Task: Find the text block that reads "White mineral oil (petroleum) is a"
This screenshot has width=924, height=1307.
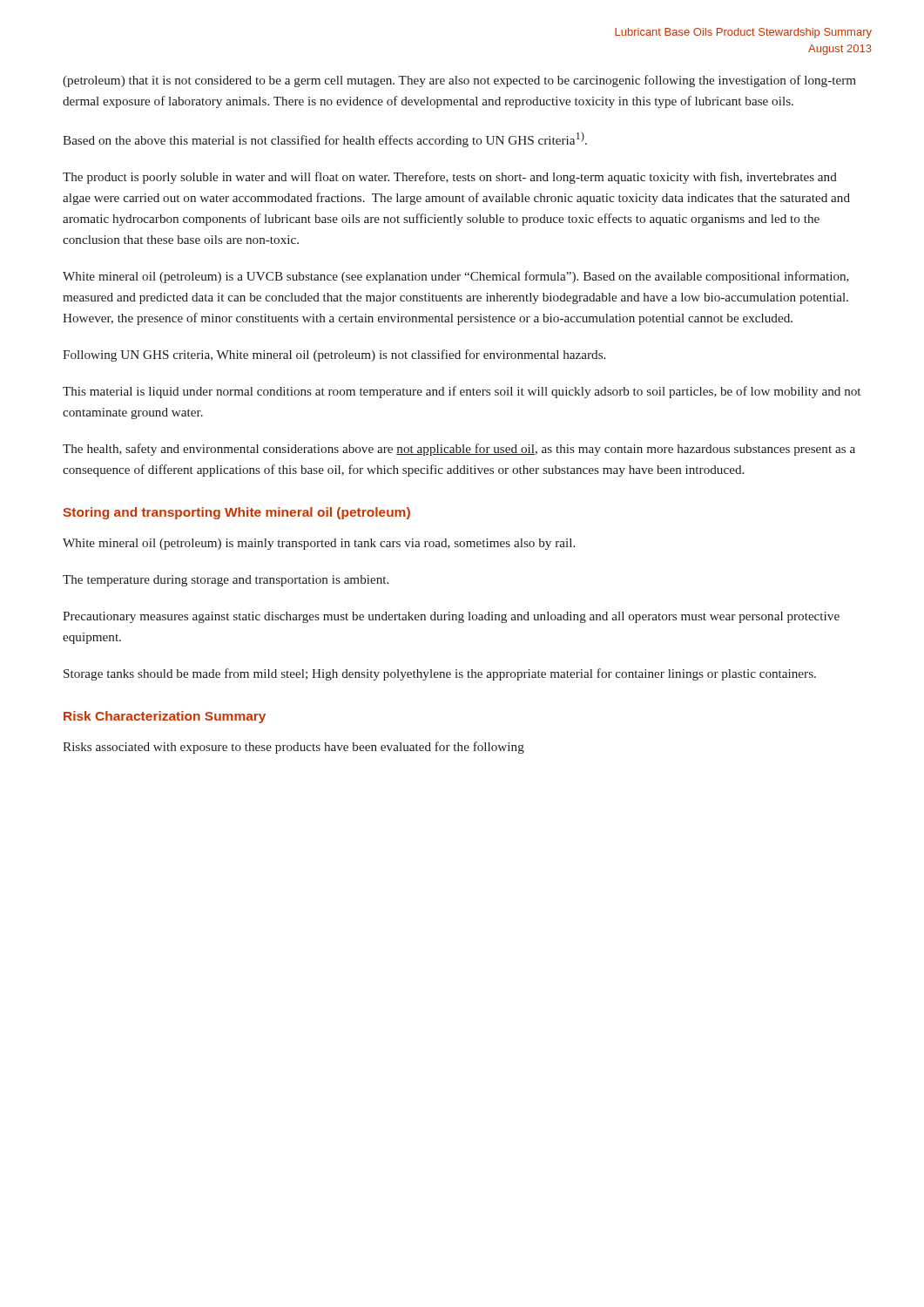Action: 456,297
